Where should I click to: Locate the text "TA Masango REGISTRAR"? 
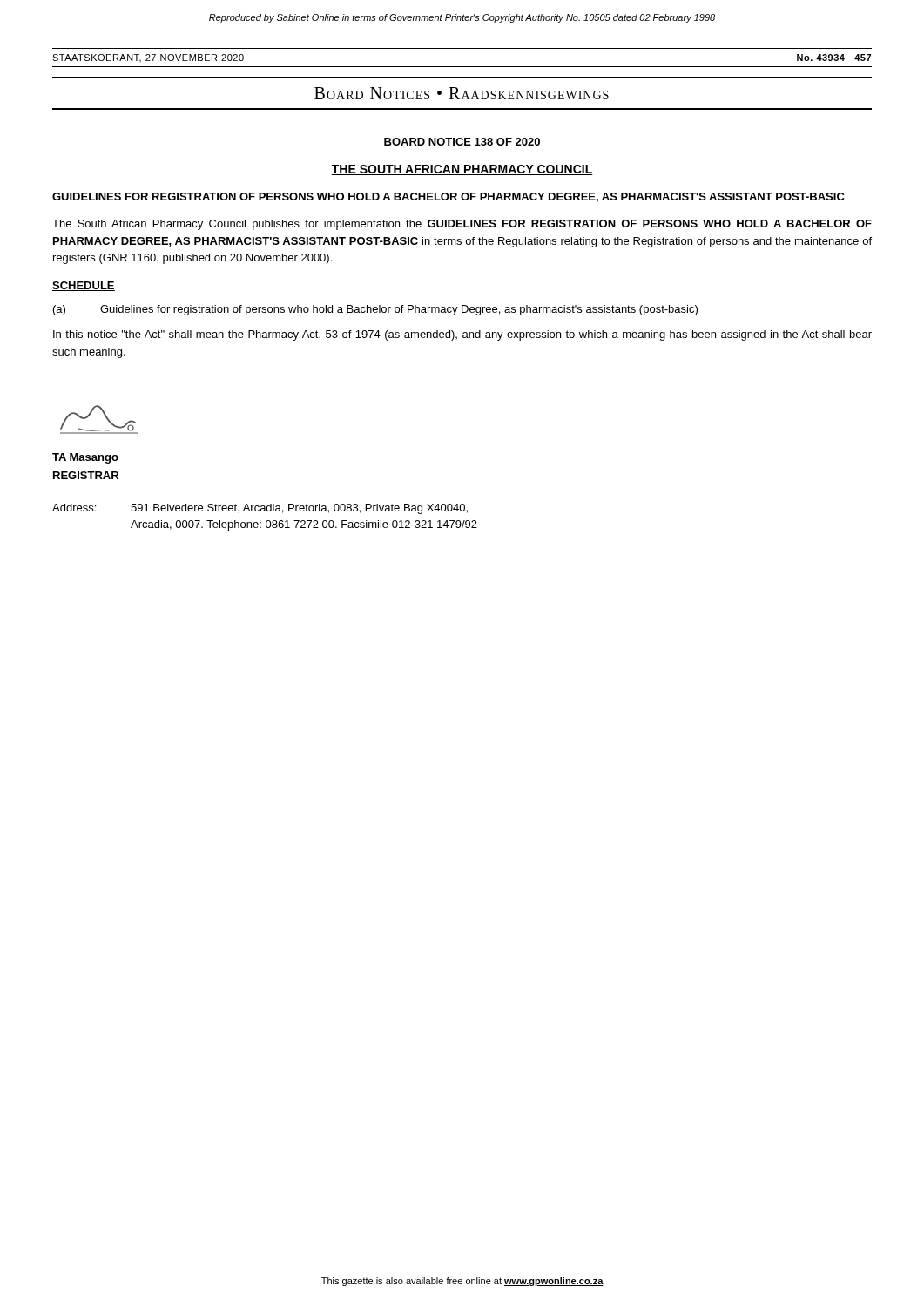(x=86, y=466)
